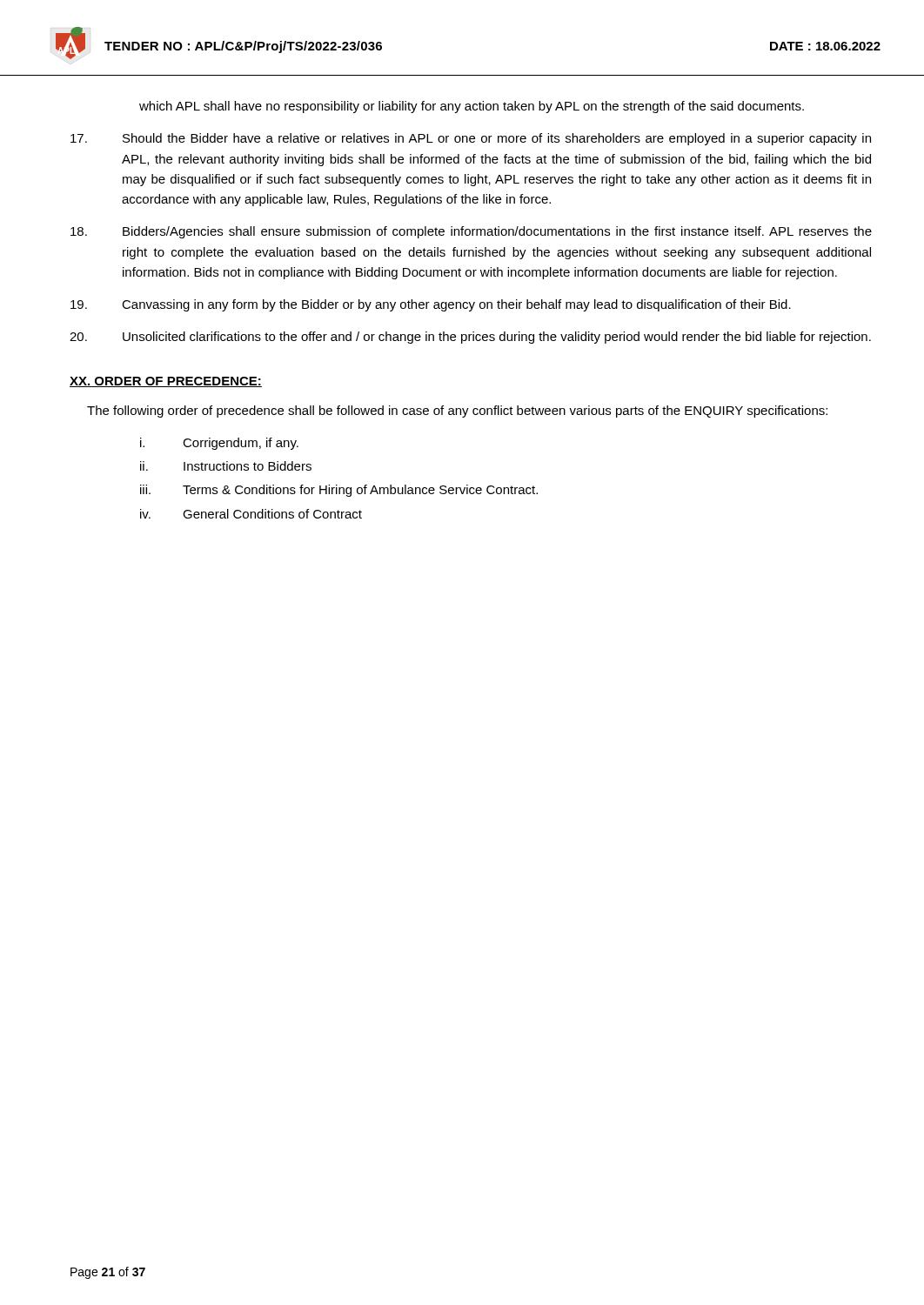Navigate to the element starting "ii. Instructions to Bidders"

[x=226, y=466]
